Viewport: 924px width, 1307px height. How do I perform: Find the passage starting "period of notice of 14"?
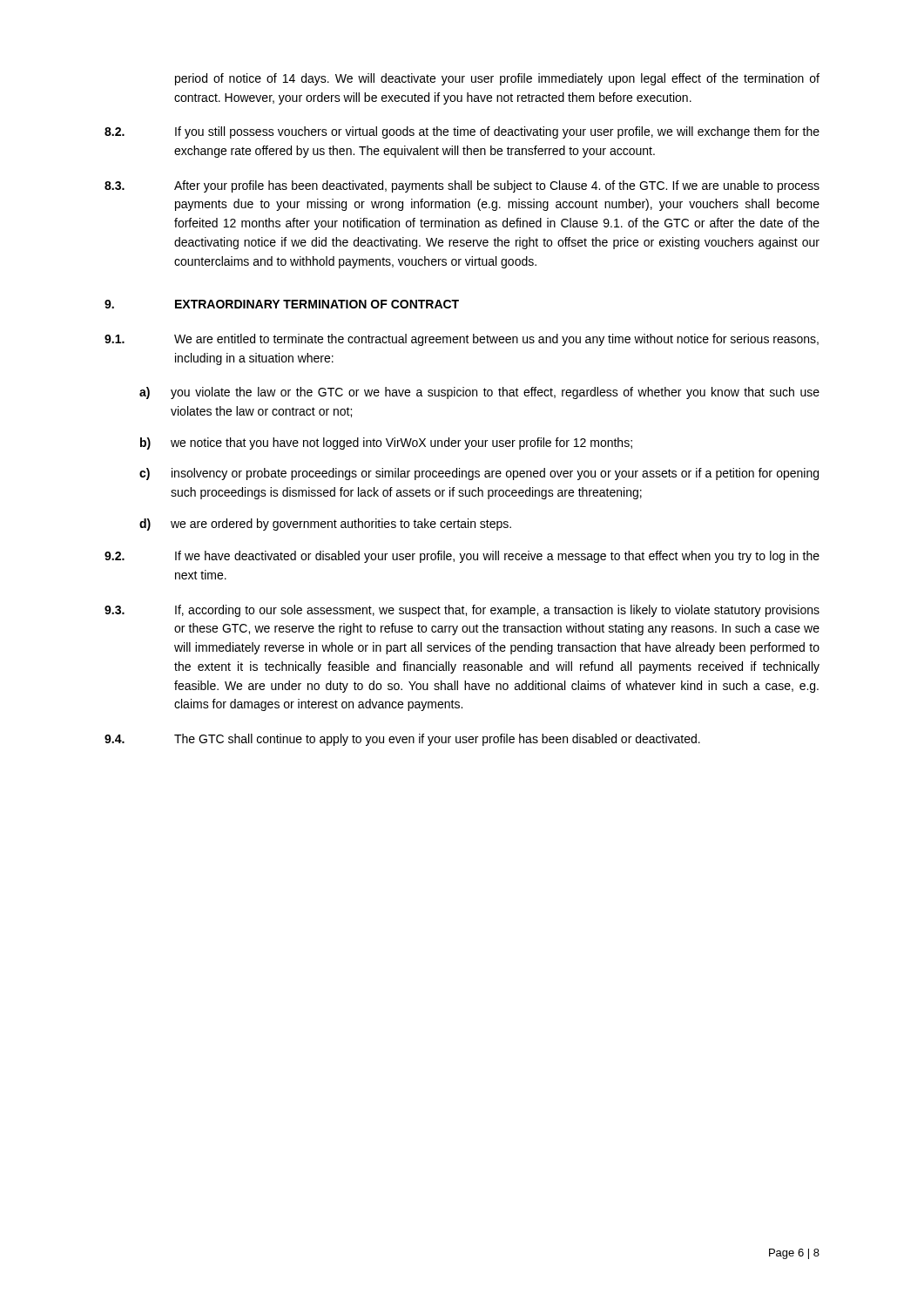click(x=497, y=88)
